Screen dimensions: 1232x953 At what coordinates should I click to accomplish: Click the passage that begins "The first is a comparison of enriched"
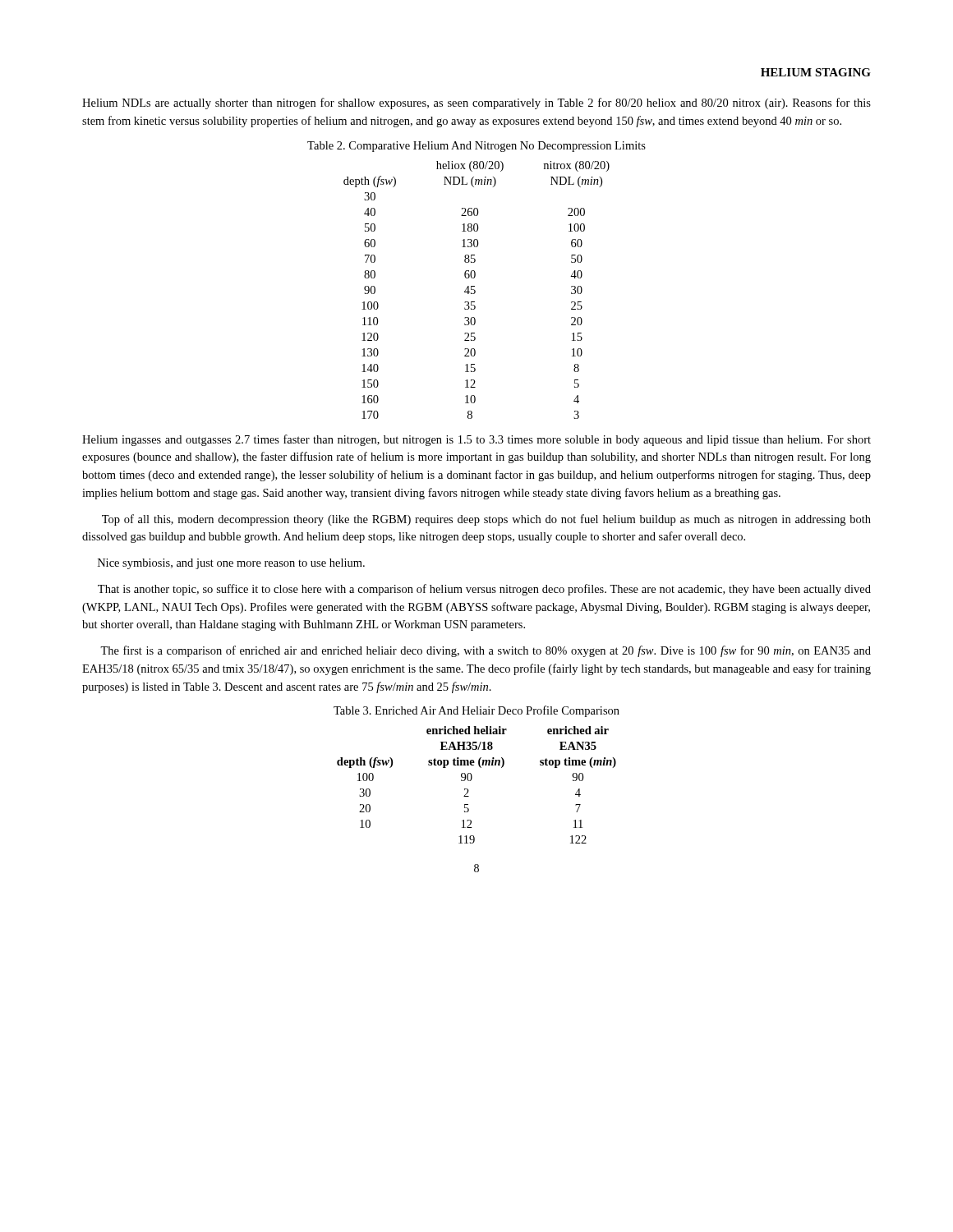476,668
